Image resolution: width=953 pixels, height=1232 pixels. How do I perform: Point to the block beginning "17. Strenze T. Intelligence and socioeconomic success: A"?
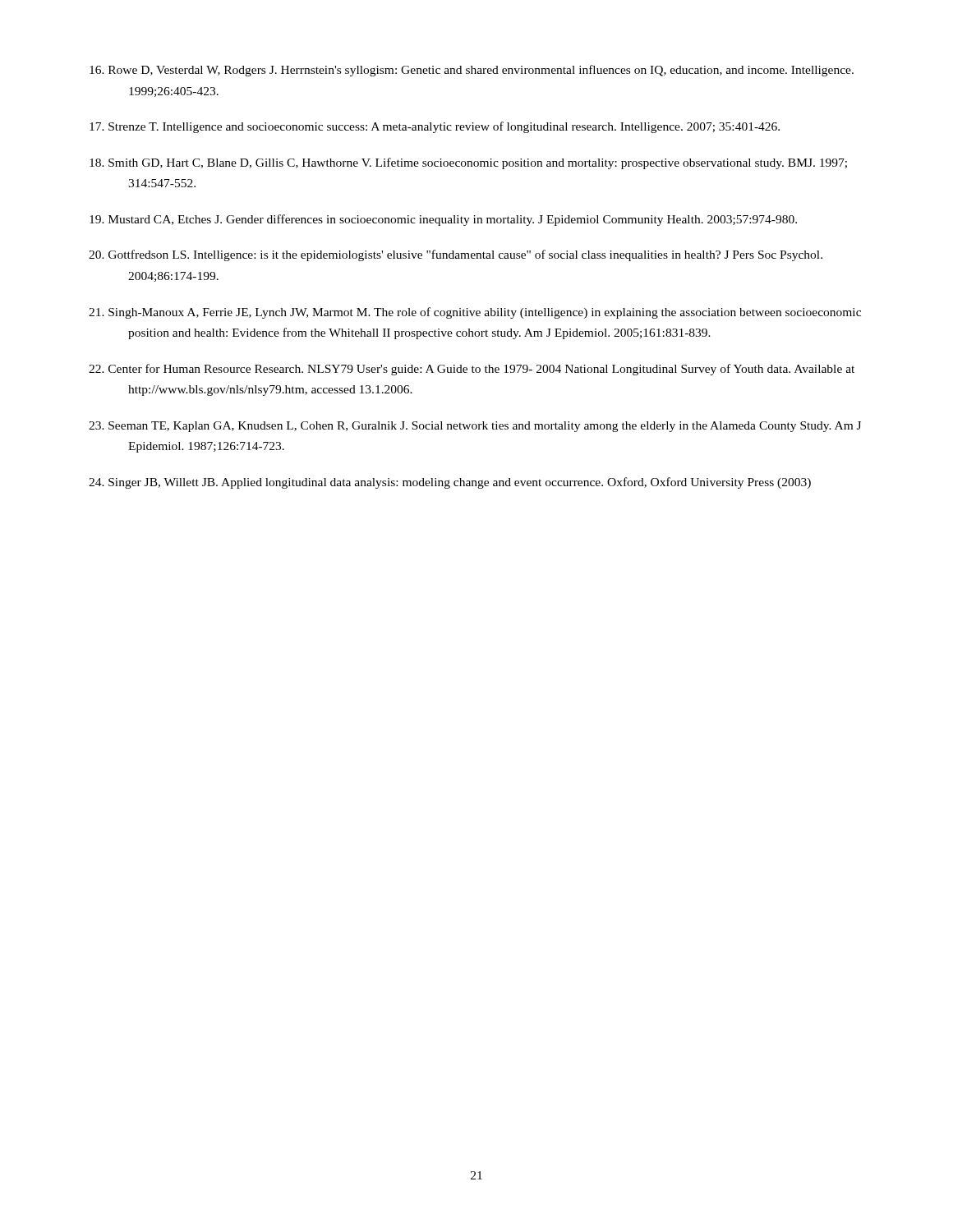point(435,126)
